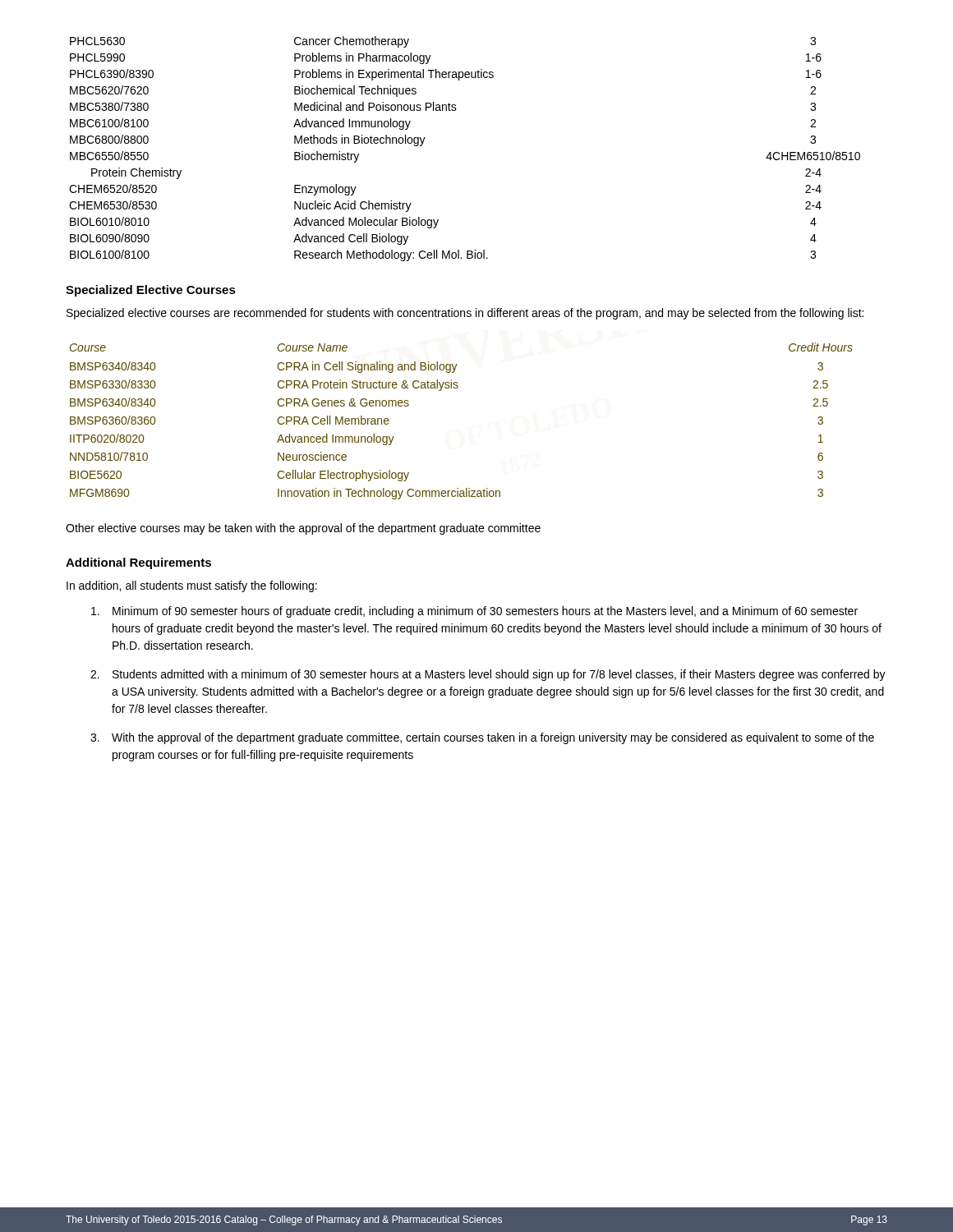
Task: Where is the passage that starts "Minimum of 90 semester"?
Action: pyautogui.click(x=489, y=629)
